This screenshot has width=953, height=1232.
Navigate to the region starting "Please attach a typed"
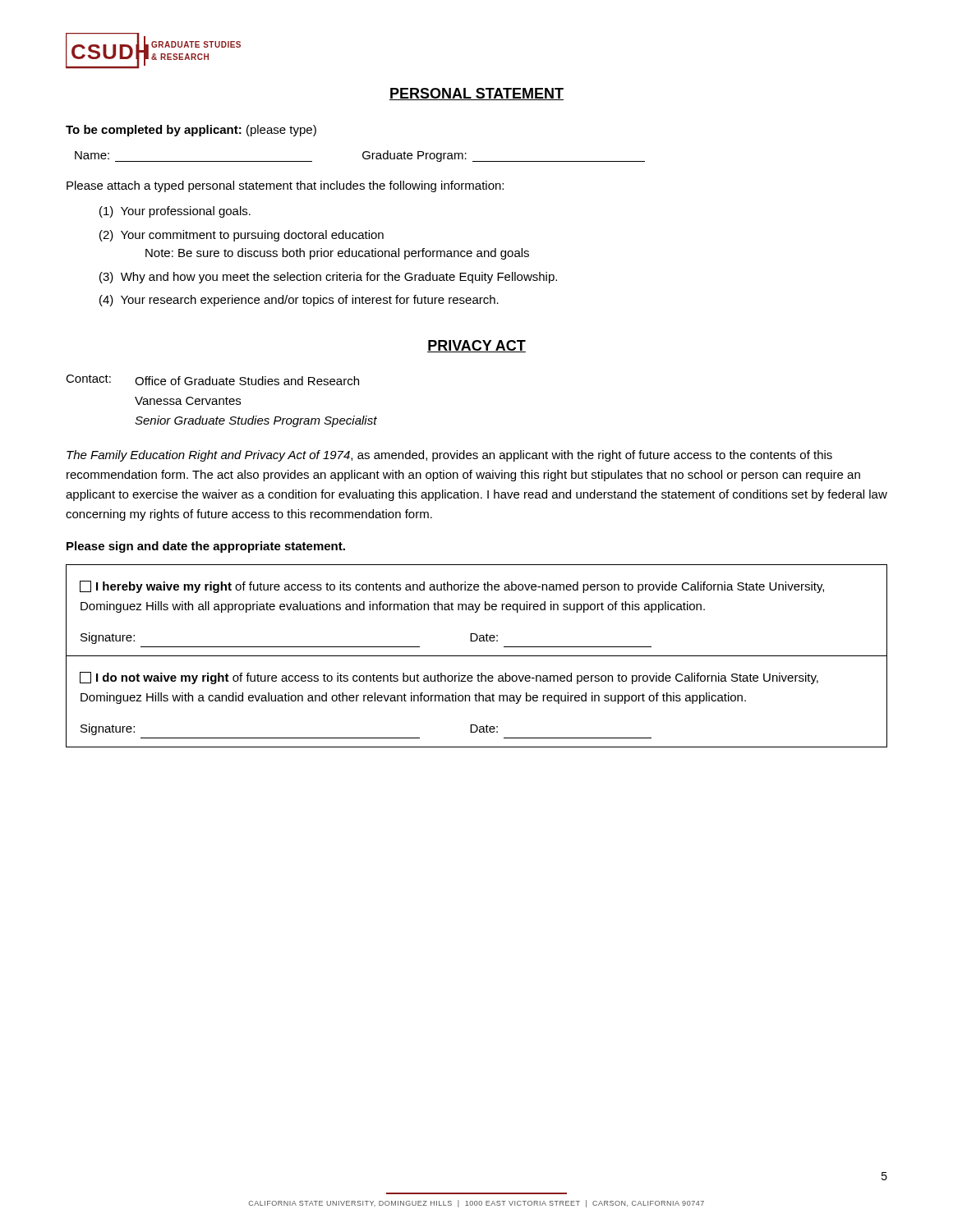point(285,185)
